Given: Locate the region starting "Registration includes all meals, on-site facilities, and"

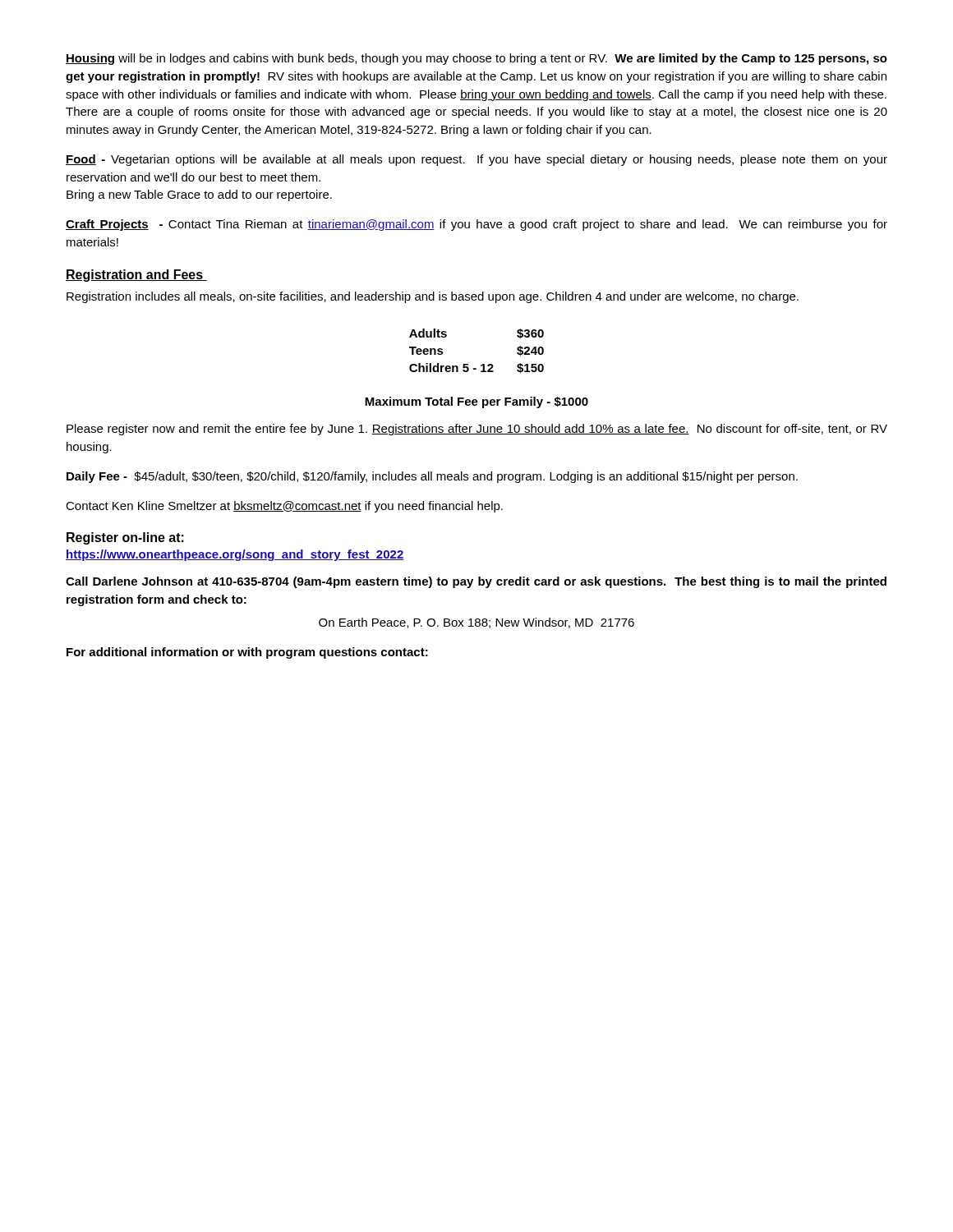Looking at the screenshot, I should click(x=433, y=296).
